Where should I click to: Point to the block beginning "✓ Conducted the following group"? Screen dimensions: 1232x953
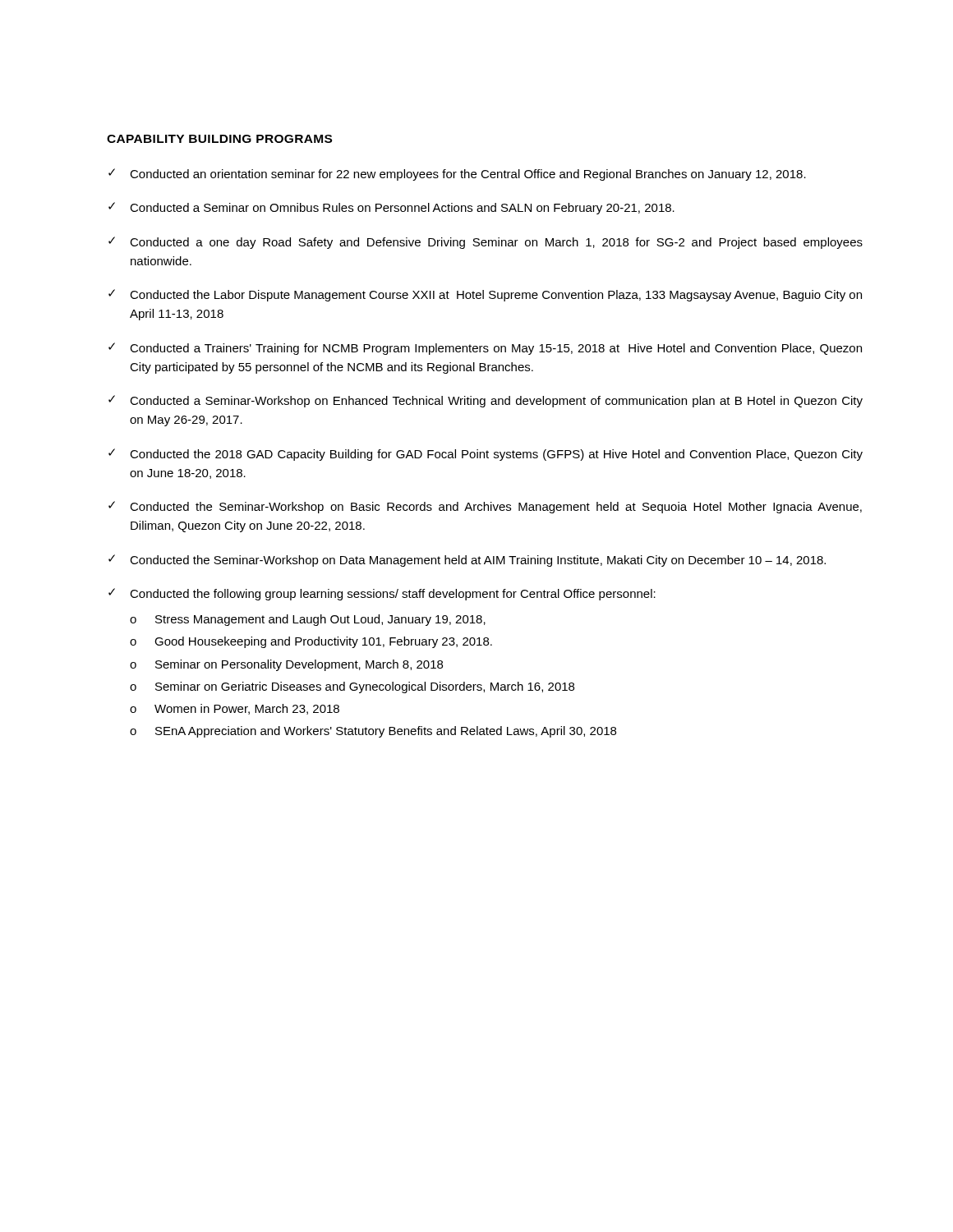click(x=382, y=594)
